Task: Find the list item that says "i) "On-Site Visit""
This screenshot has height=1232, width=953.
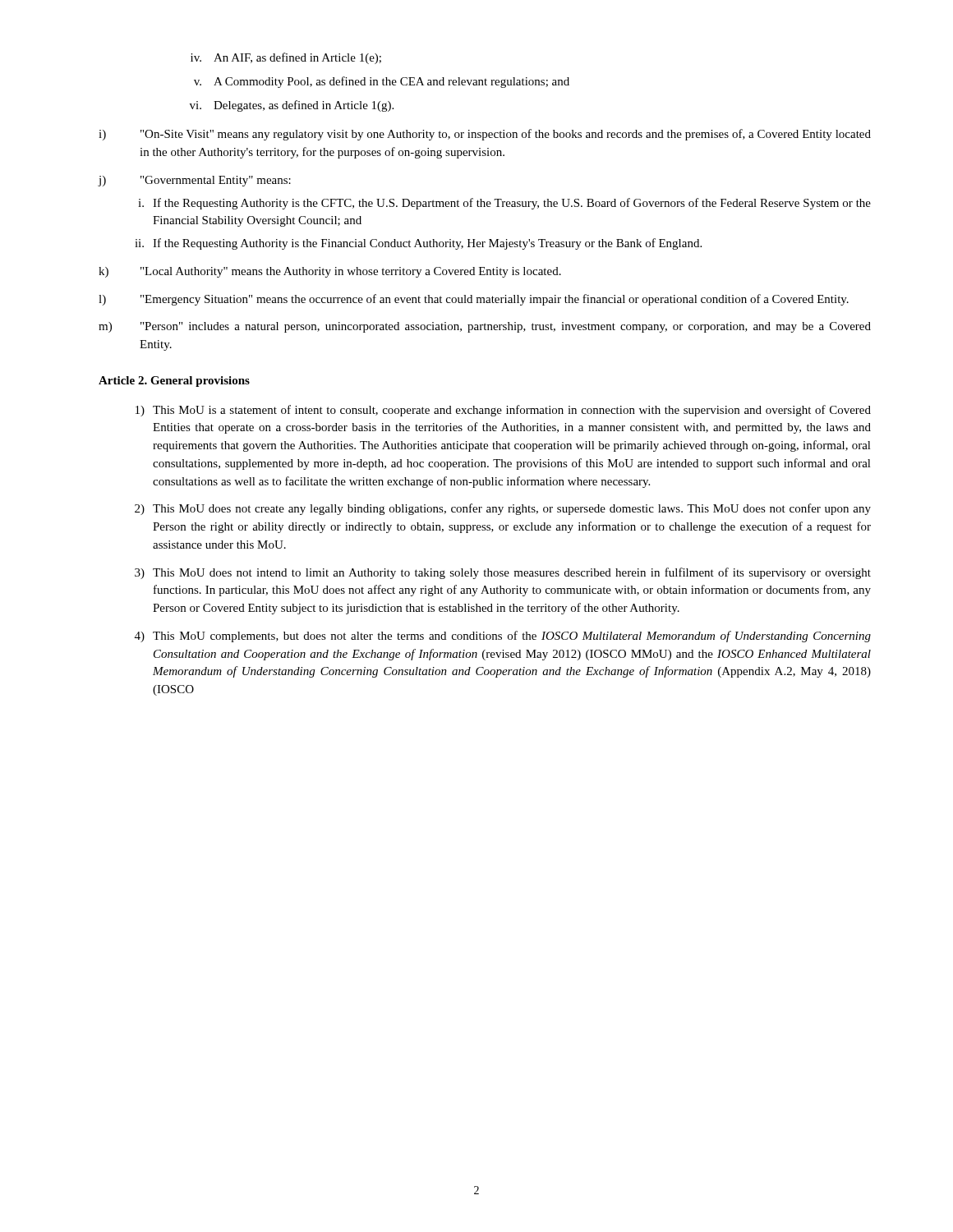Action: 485,144
